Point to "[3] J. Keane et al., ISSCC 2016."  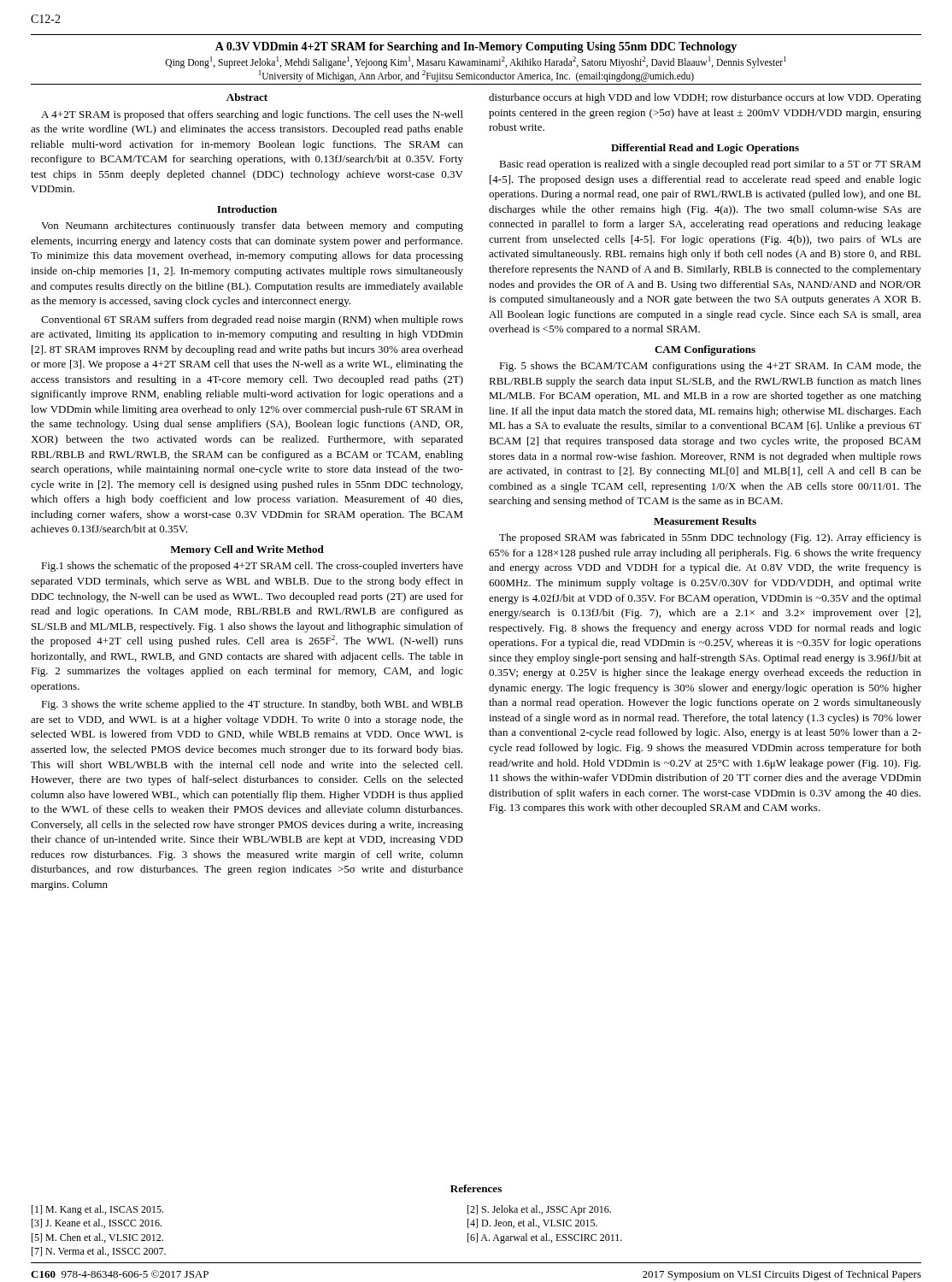click(97, 1223)
